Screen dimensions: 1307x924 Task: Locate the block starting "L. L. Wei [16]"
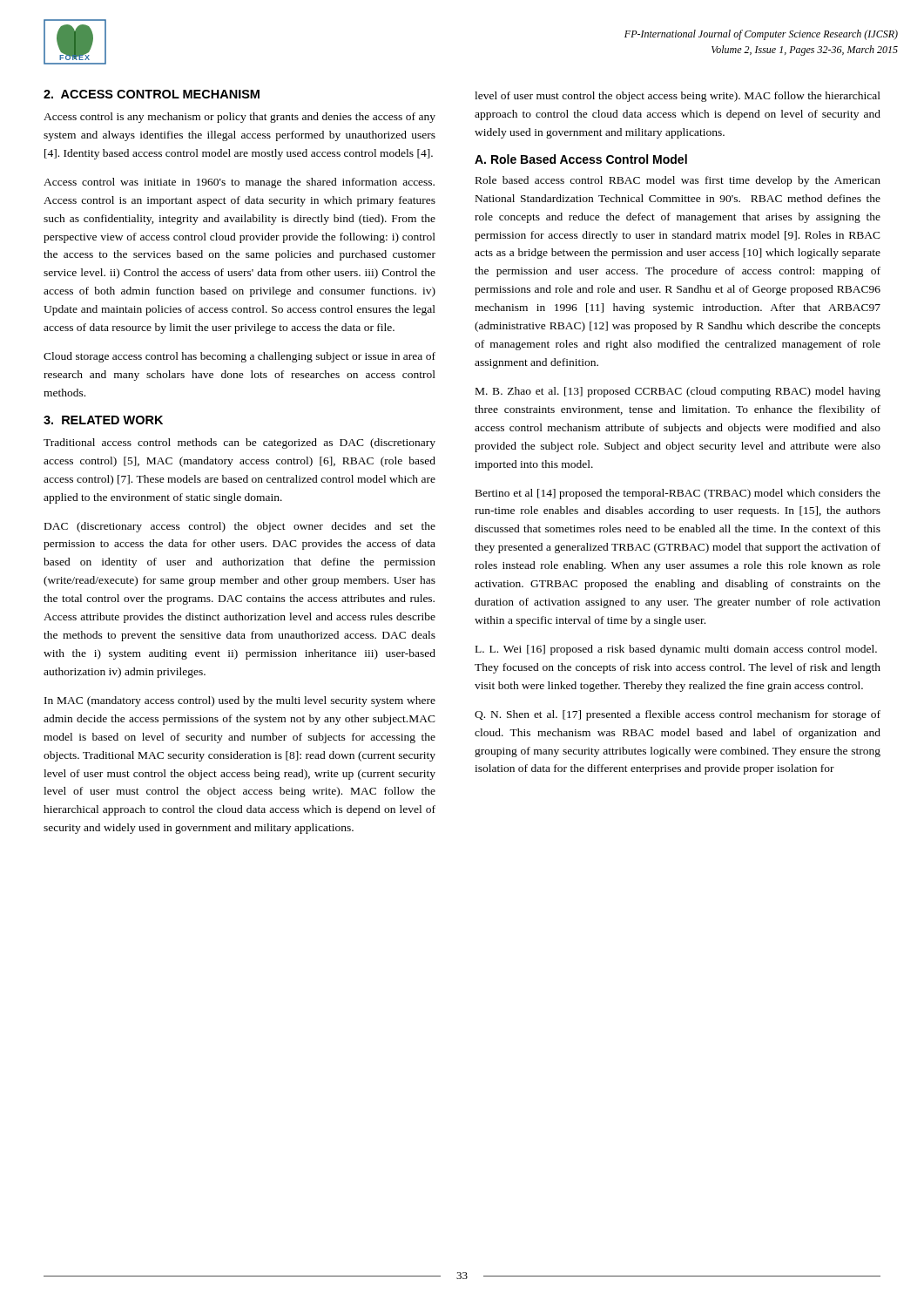[678, 667]
